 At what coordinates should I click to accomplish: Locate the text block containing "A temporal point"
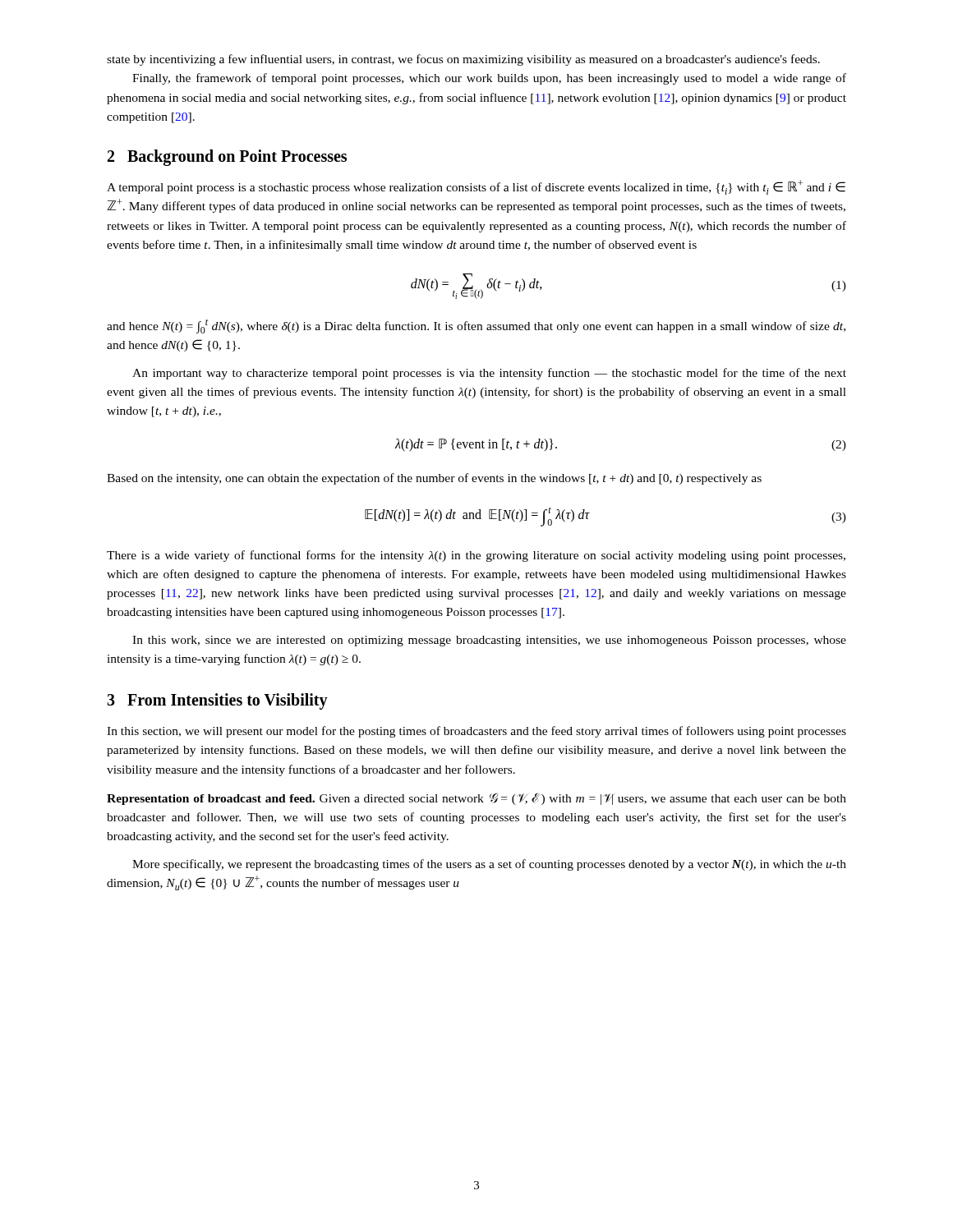point(476,216)
